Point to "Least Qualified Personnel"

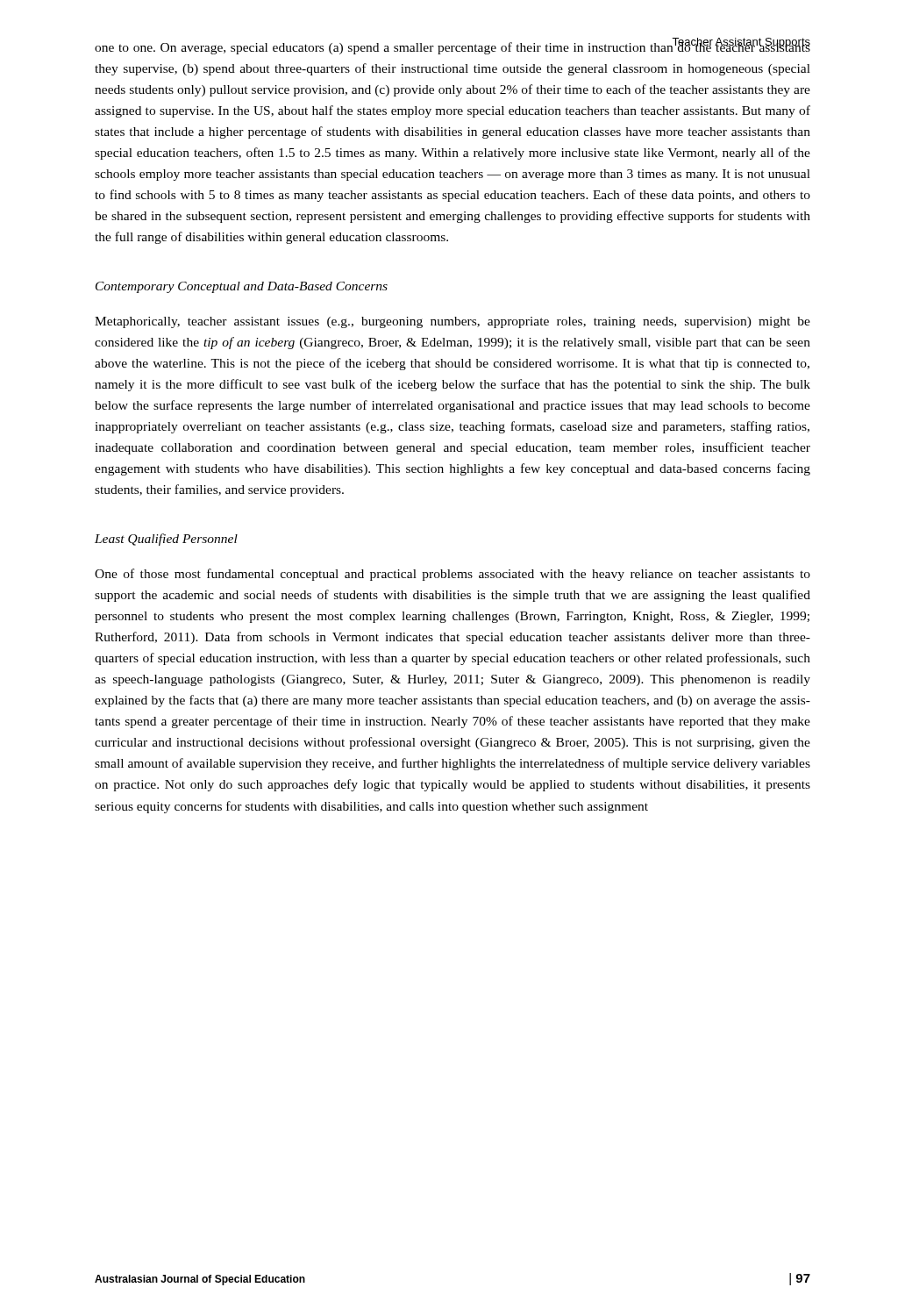pos(166,540)
